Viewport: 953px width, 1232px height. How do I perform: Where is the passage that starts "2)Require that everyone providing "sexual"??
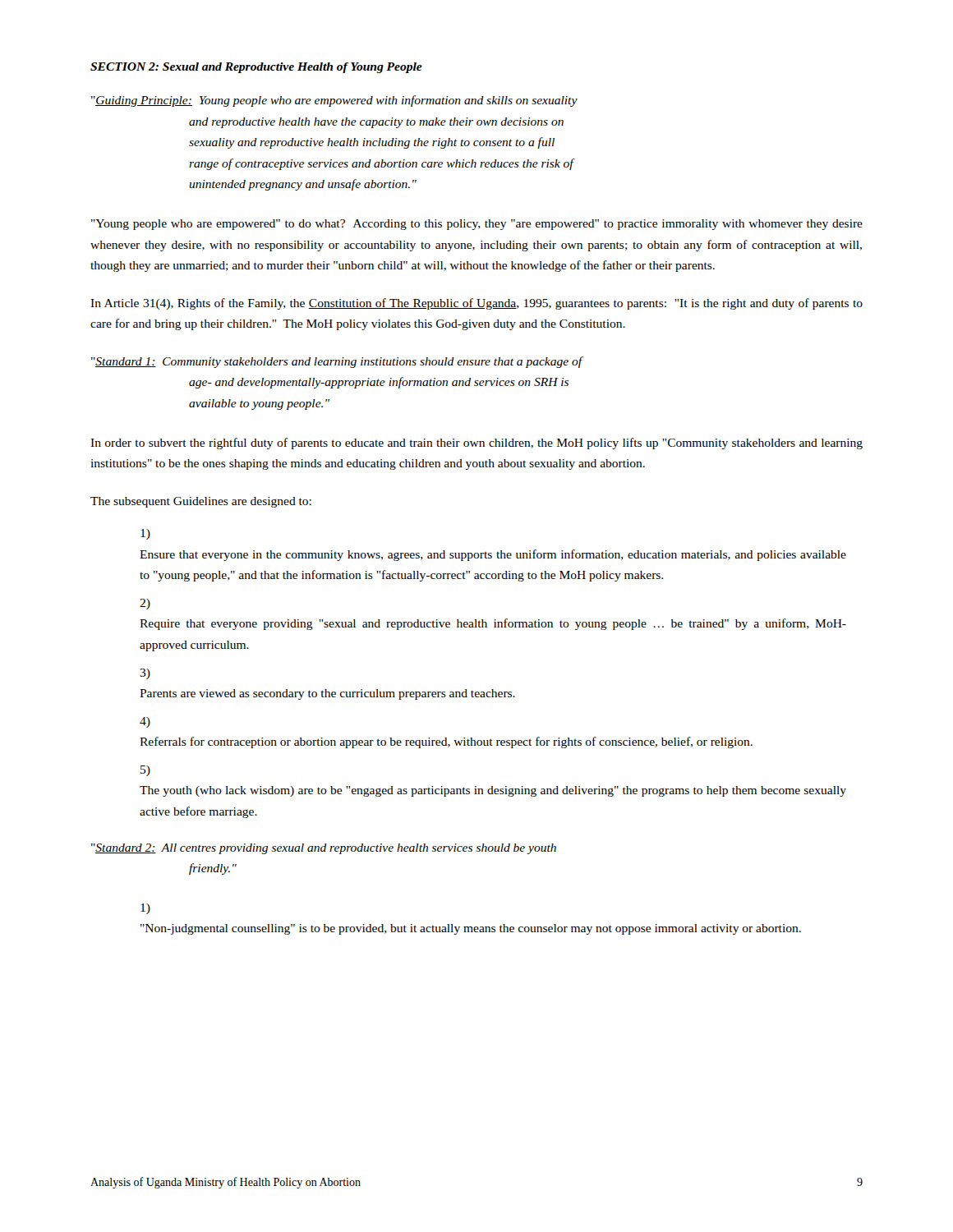click(x=493, y=624)
